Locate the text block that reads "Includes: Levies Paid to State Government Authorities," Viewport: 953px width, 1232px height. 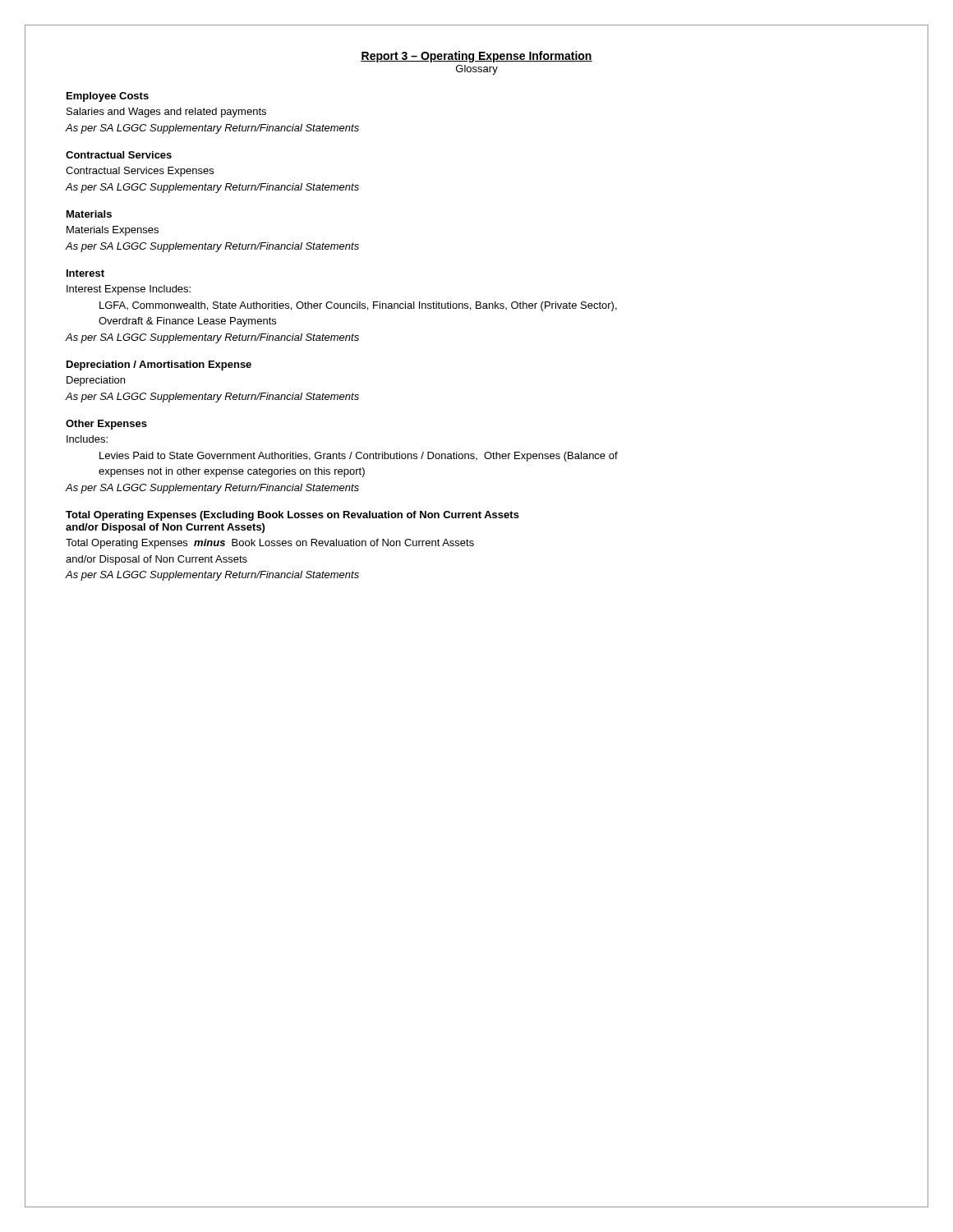coord(476,463)
